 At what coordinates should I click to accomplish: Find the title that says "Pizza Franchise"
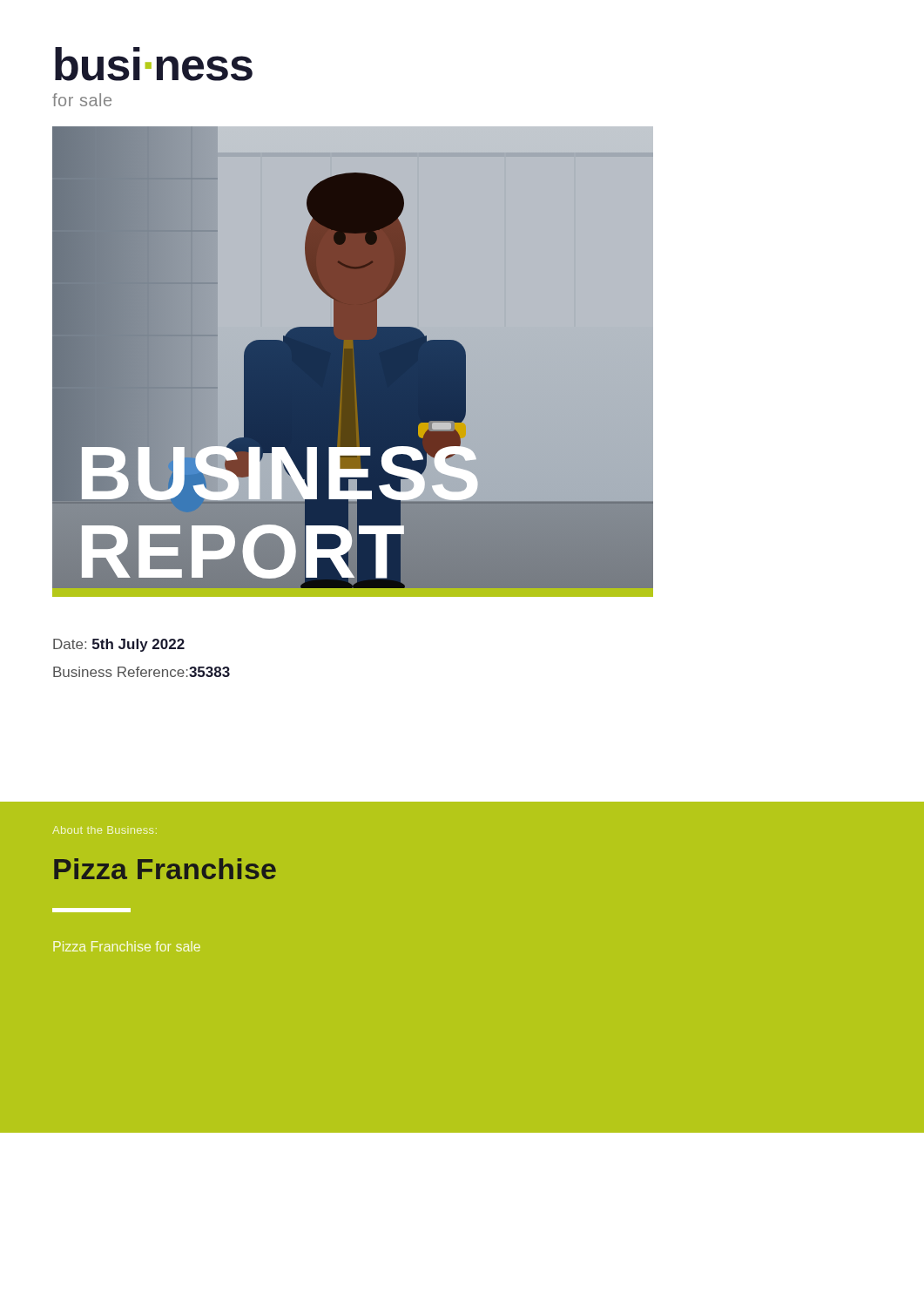click(x=165, y=869)
